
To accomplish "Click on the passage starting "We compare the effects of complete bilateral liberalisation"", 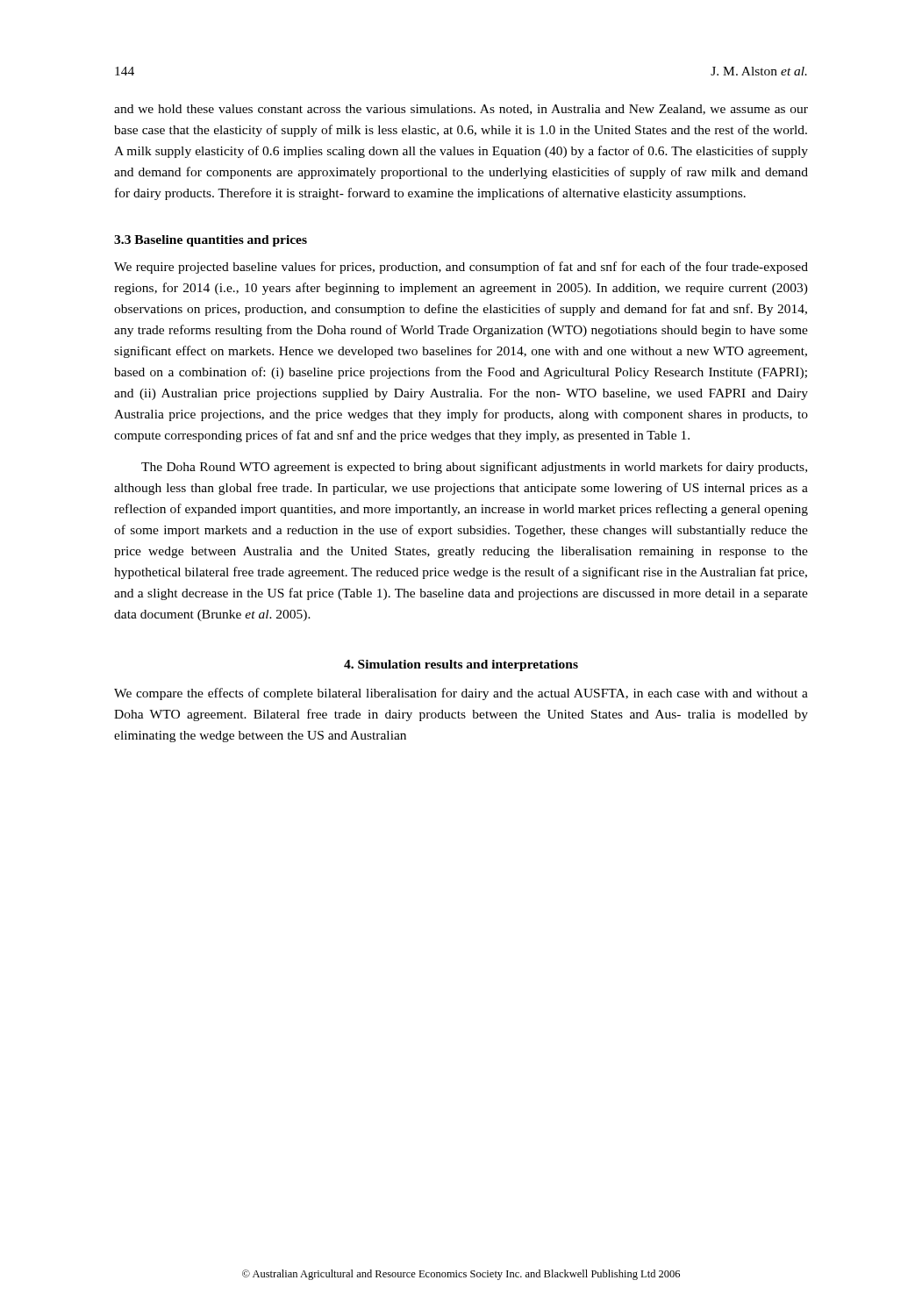I will tap(461, 714).
